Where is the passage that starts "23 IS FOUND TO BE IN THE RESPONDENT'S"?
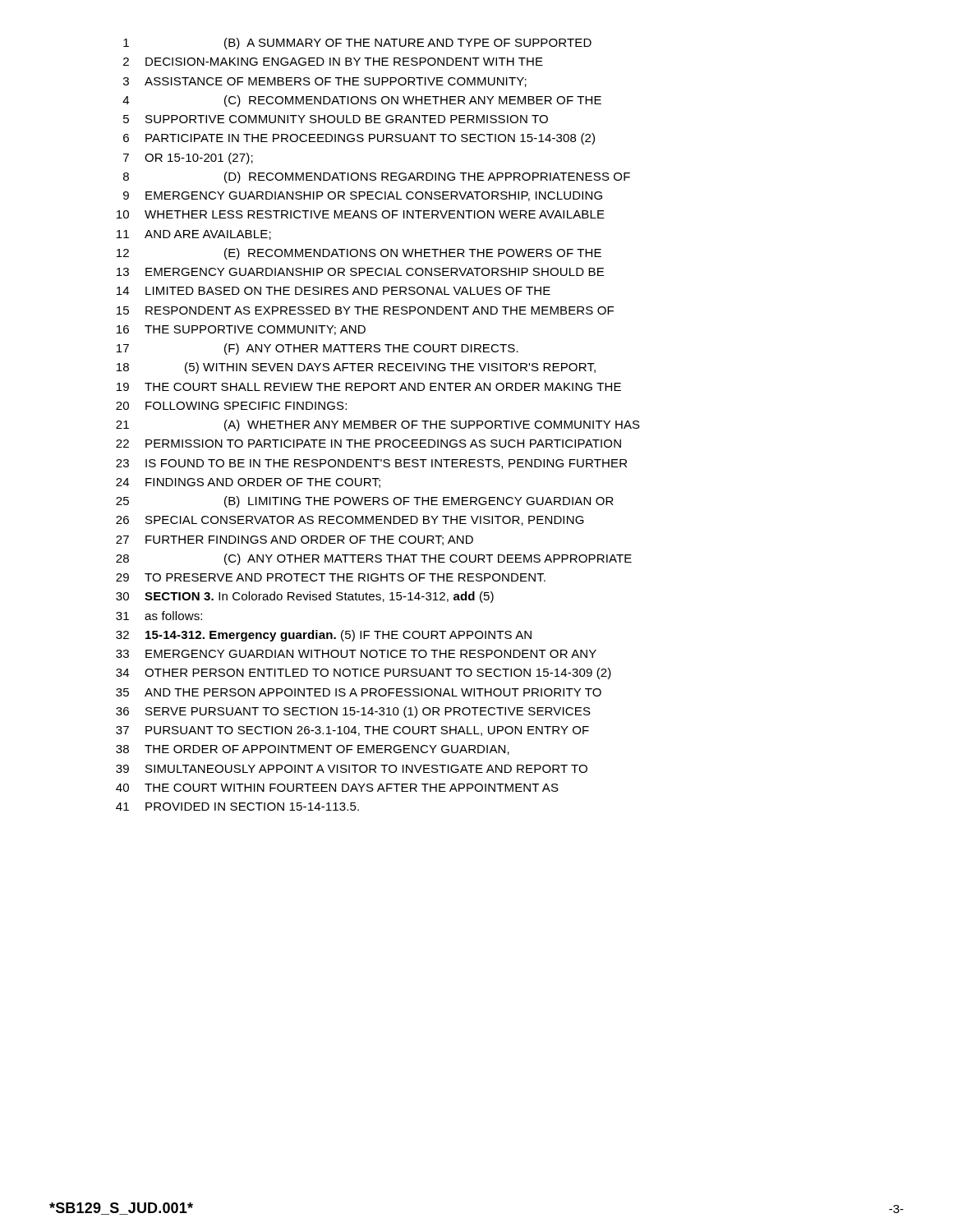The image size is (953, 1232). click(x=493, y=463)
